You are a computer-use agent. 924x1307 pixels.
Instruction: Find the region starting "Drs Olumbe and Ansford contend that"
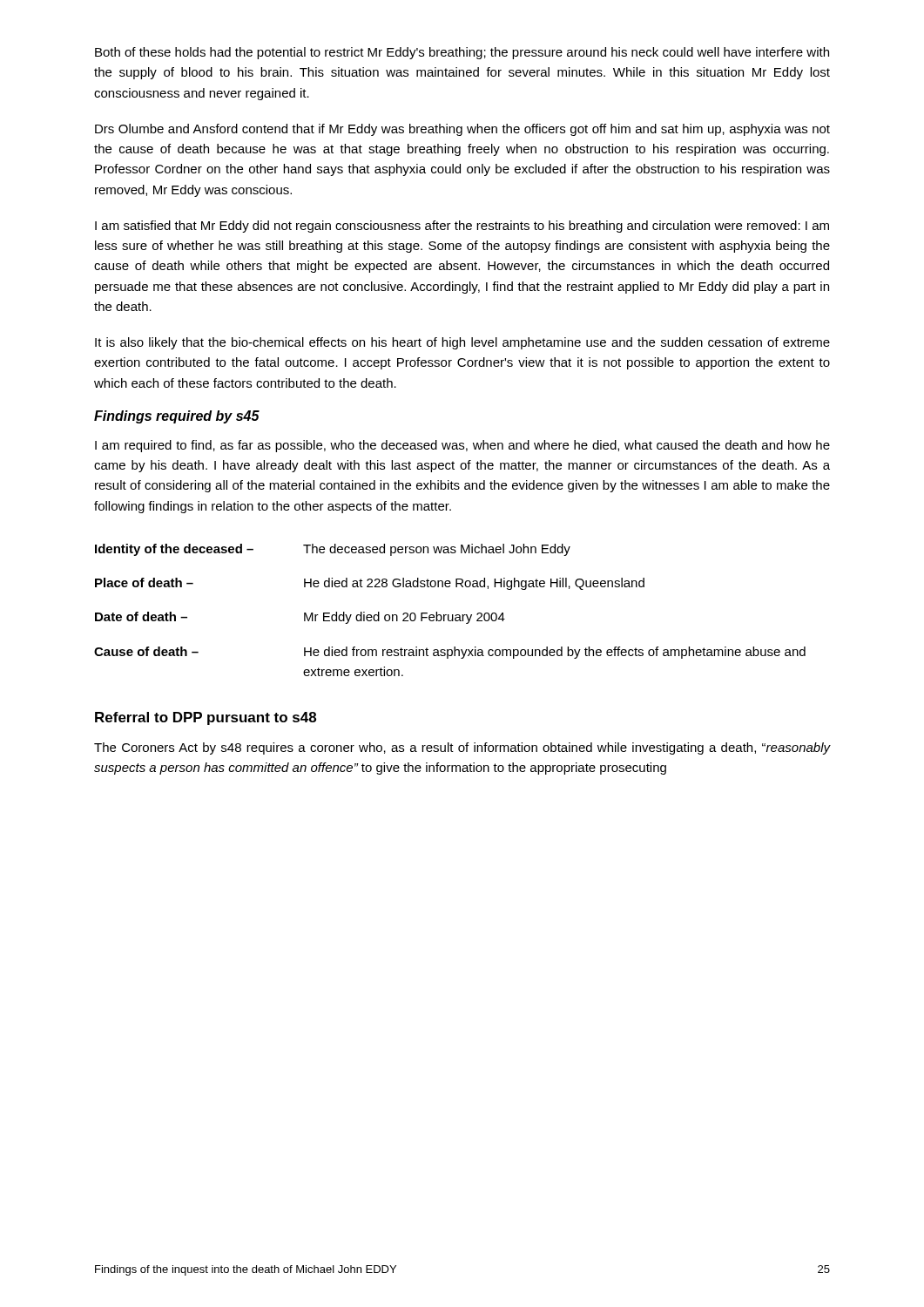462,159
